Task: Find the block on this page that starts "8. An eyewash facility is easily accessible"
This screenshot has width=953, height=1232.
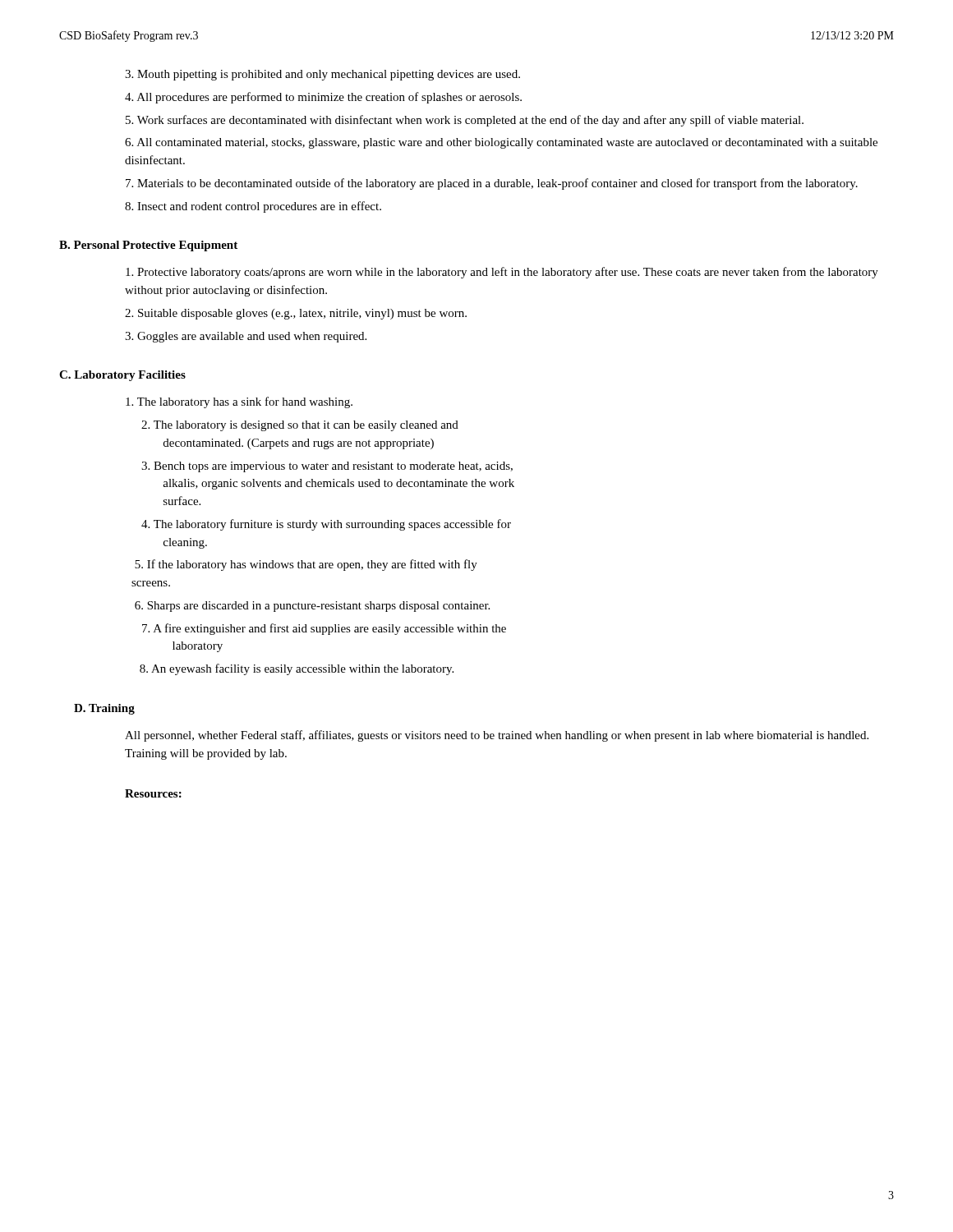Action: (x=295, y=669)
